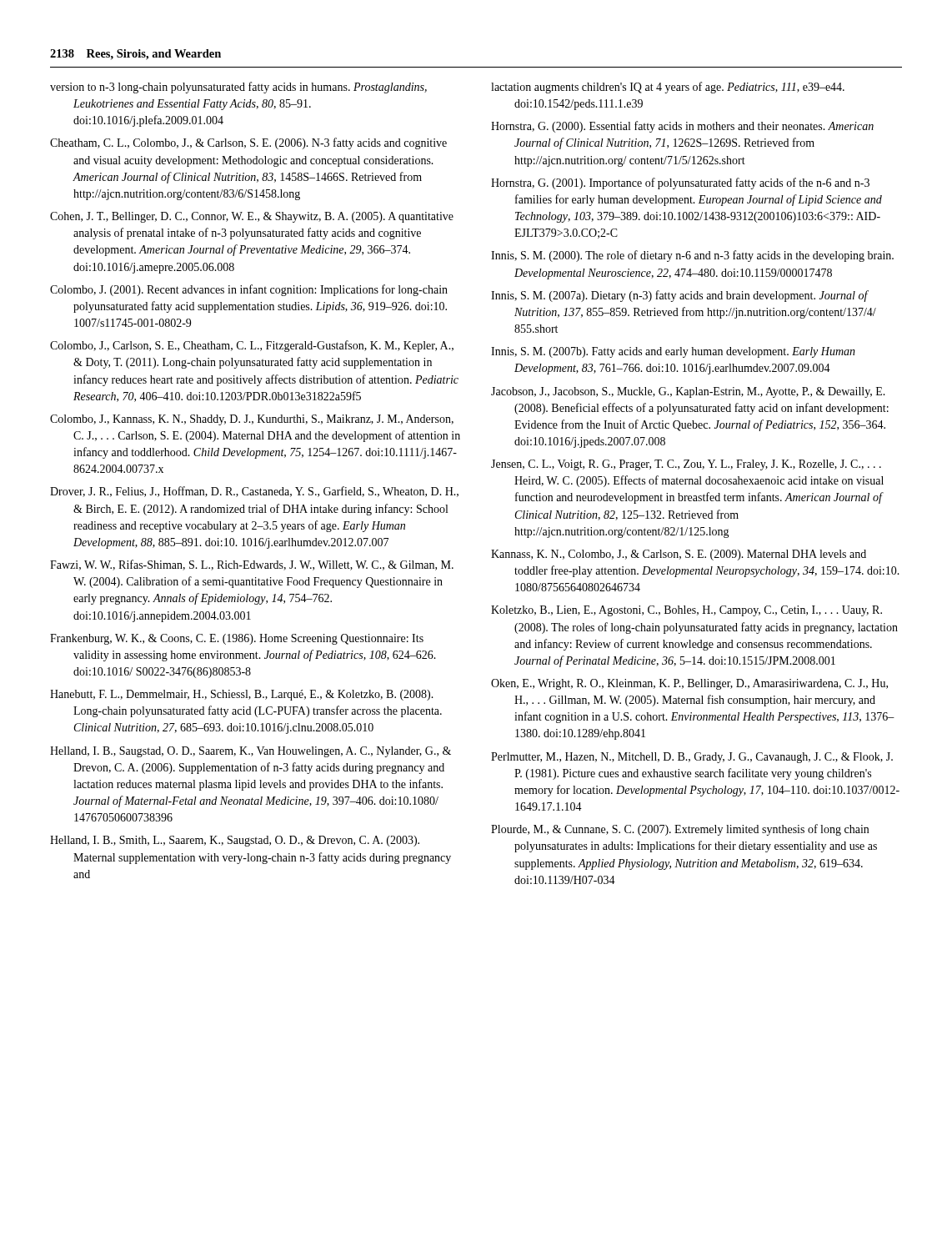Navigate to the text block starting "Innis, S. M. (2007b). Fatty acids"
This screenshot has height=1251, width=952.
point(673,360)
